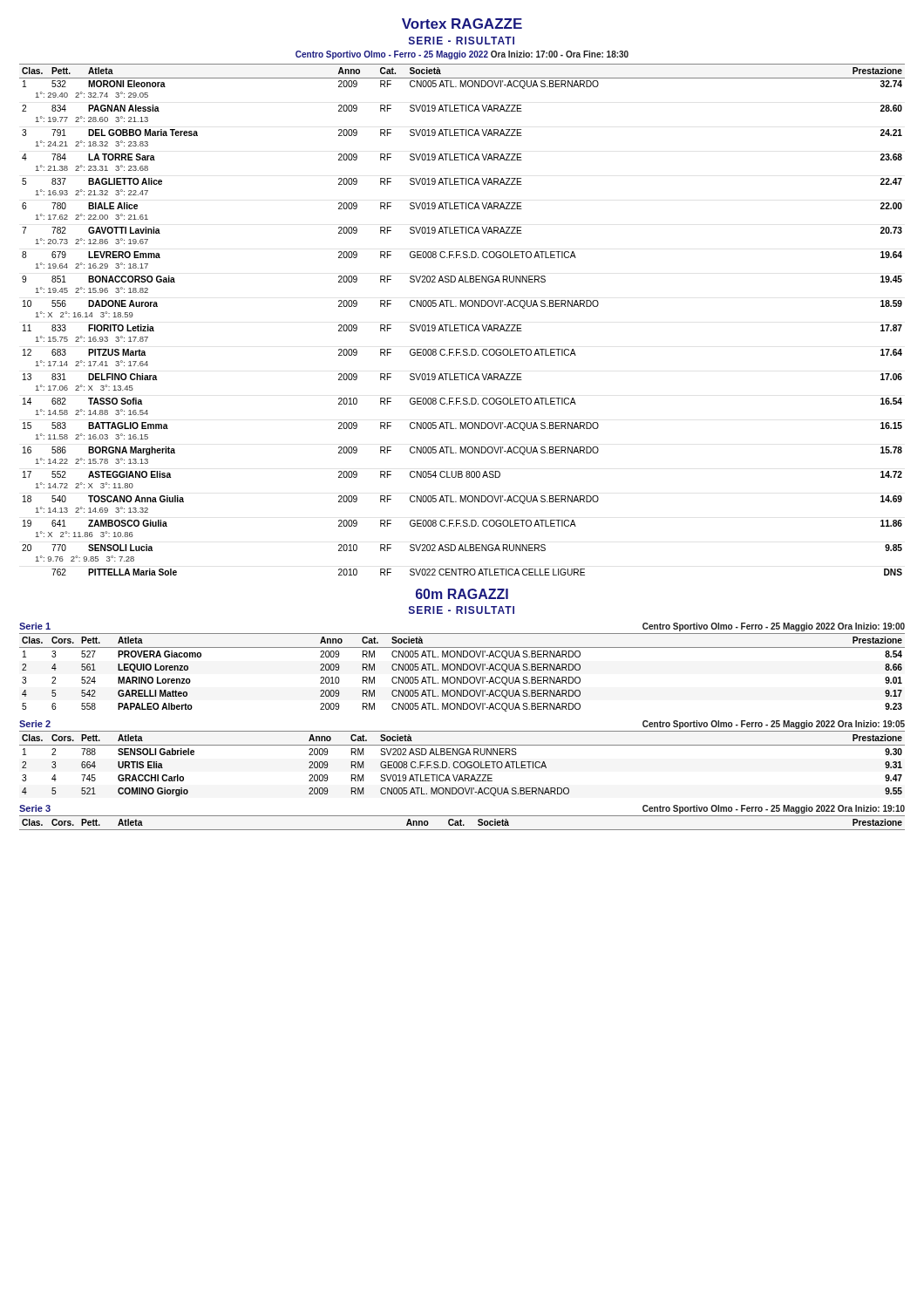Point to "60m RAGAZZI"
Image resolution: width=924 pixels, height=1308 pixels.
(x=462, y=594)
